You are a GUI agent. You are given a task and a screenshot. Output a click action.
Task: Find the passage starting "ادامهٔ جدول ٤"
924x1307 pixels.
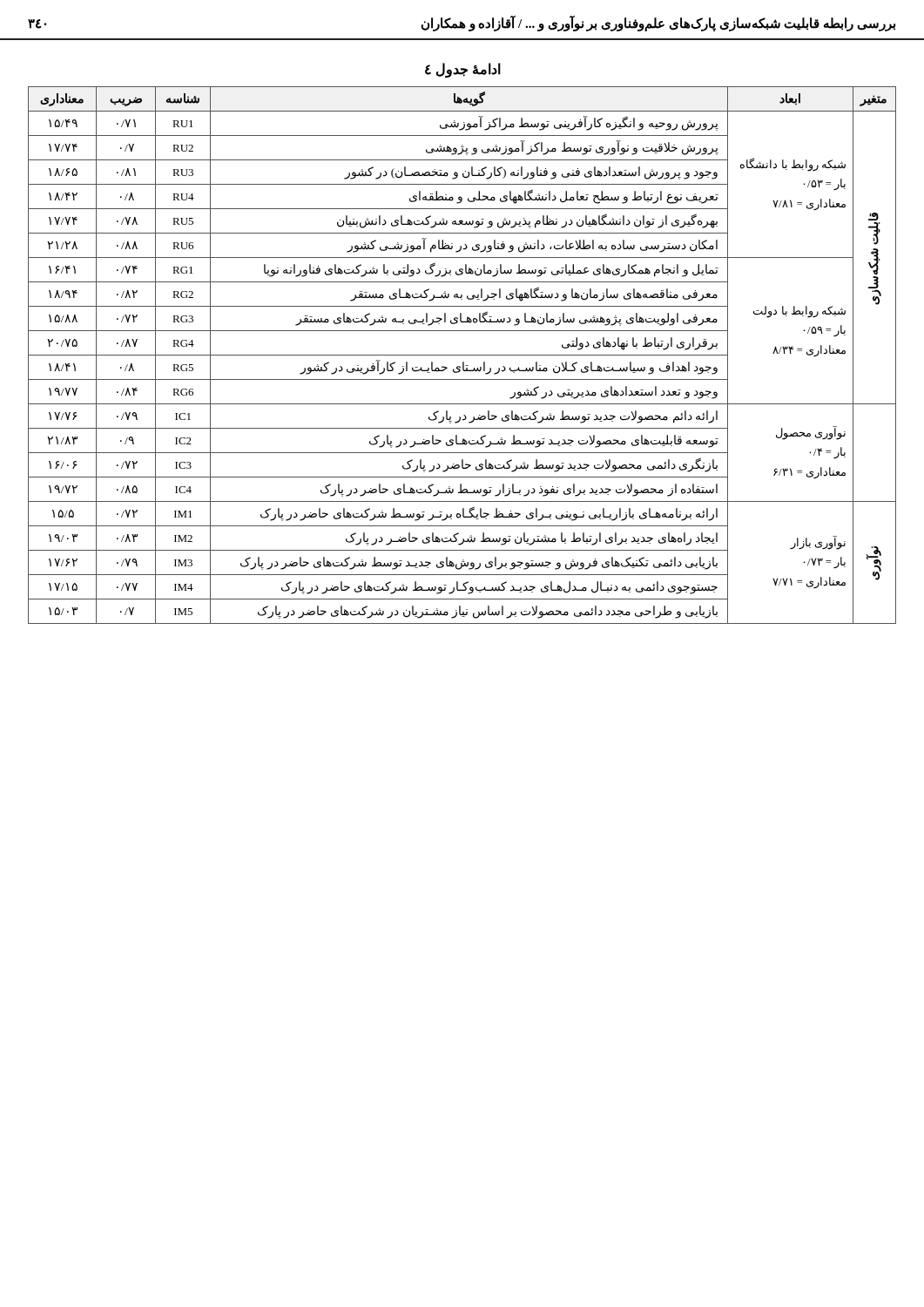[462, 69]
